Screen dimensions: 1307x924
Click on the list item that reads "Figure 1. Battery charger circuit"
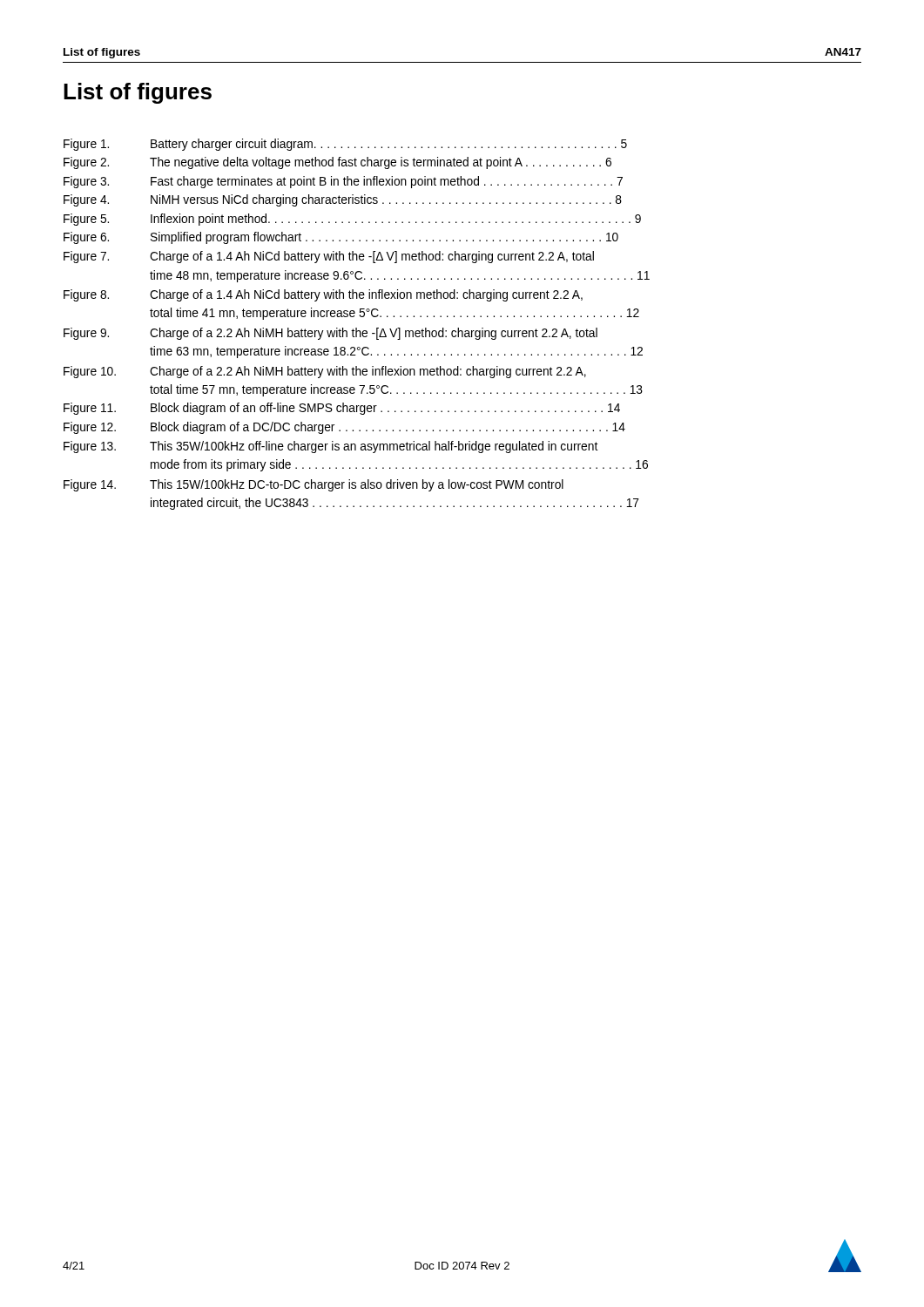462,144
